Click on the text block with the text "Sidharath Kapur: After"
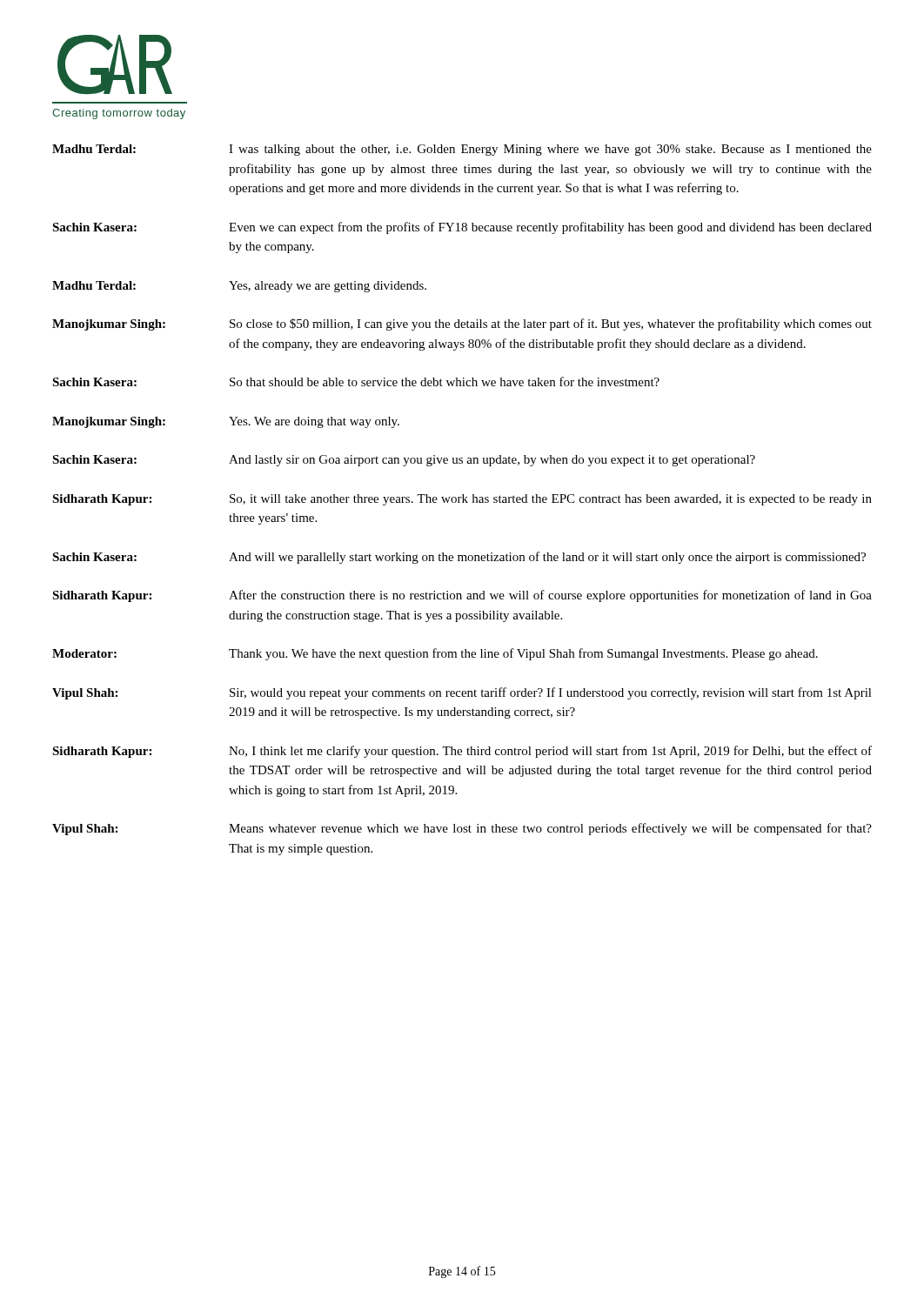 462,605
